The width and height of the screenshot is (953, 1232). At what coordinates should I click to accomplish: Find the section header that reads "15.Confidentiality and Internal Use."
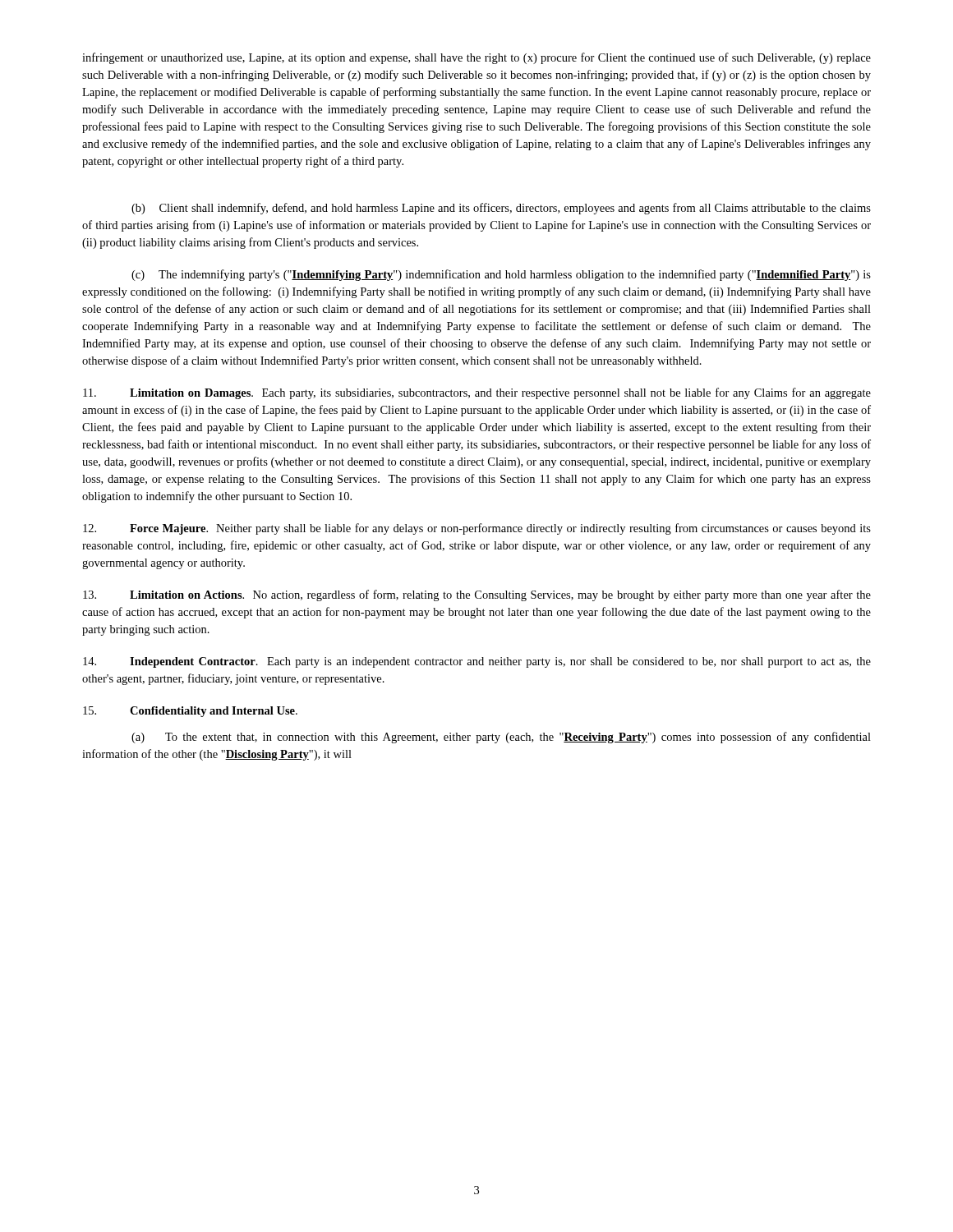190,712
